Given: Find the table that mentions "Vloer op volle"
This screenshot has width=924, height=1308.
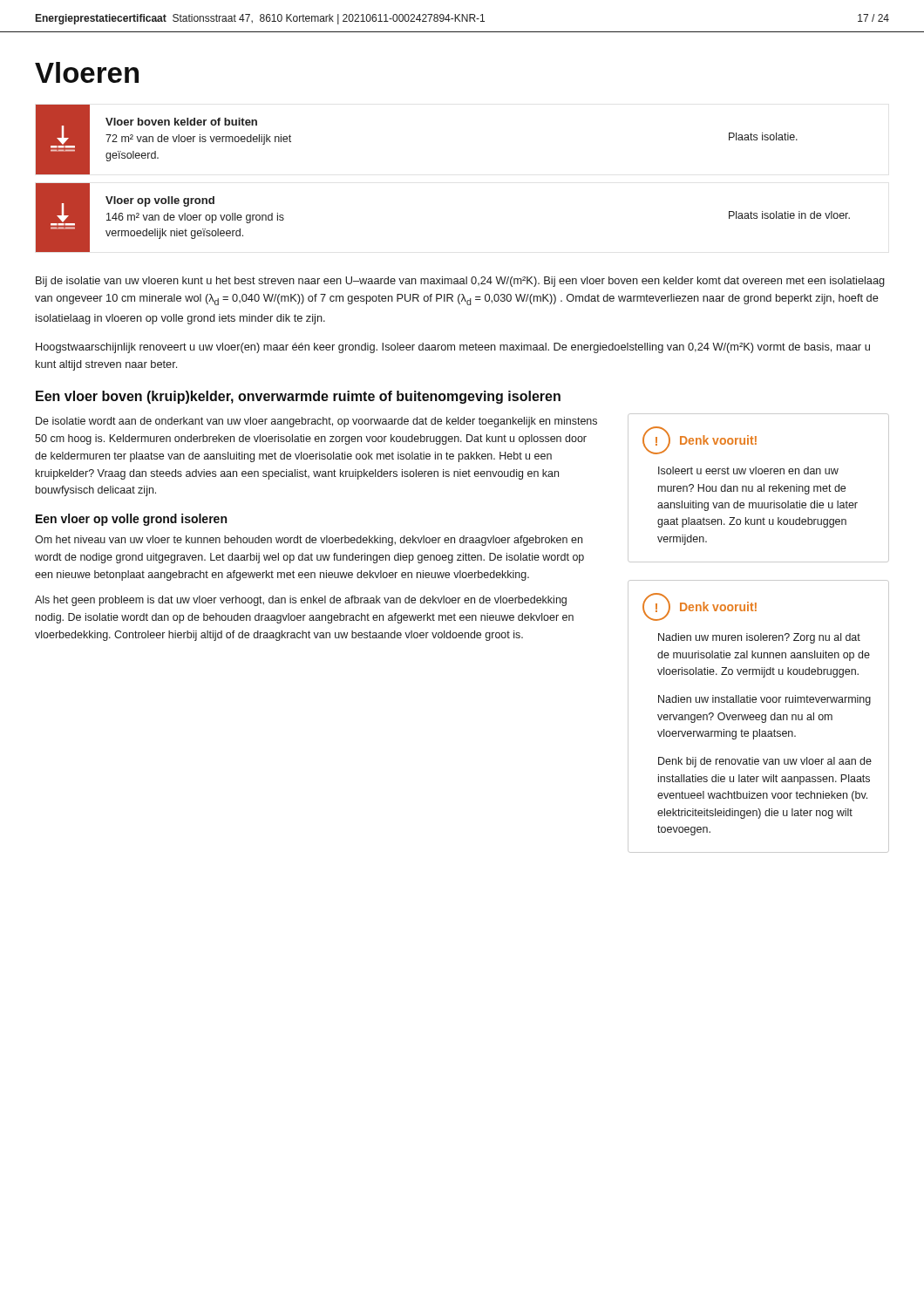Looking at the screenshot, I should [x=462, y=217].
